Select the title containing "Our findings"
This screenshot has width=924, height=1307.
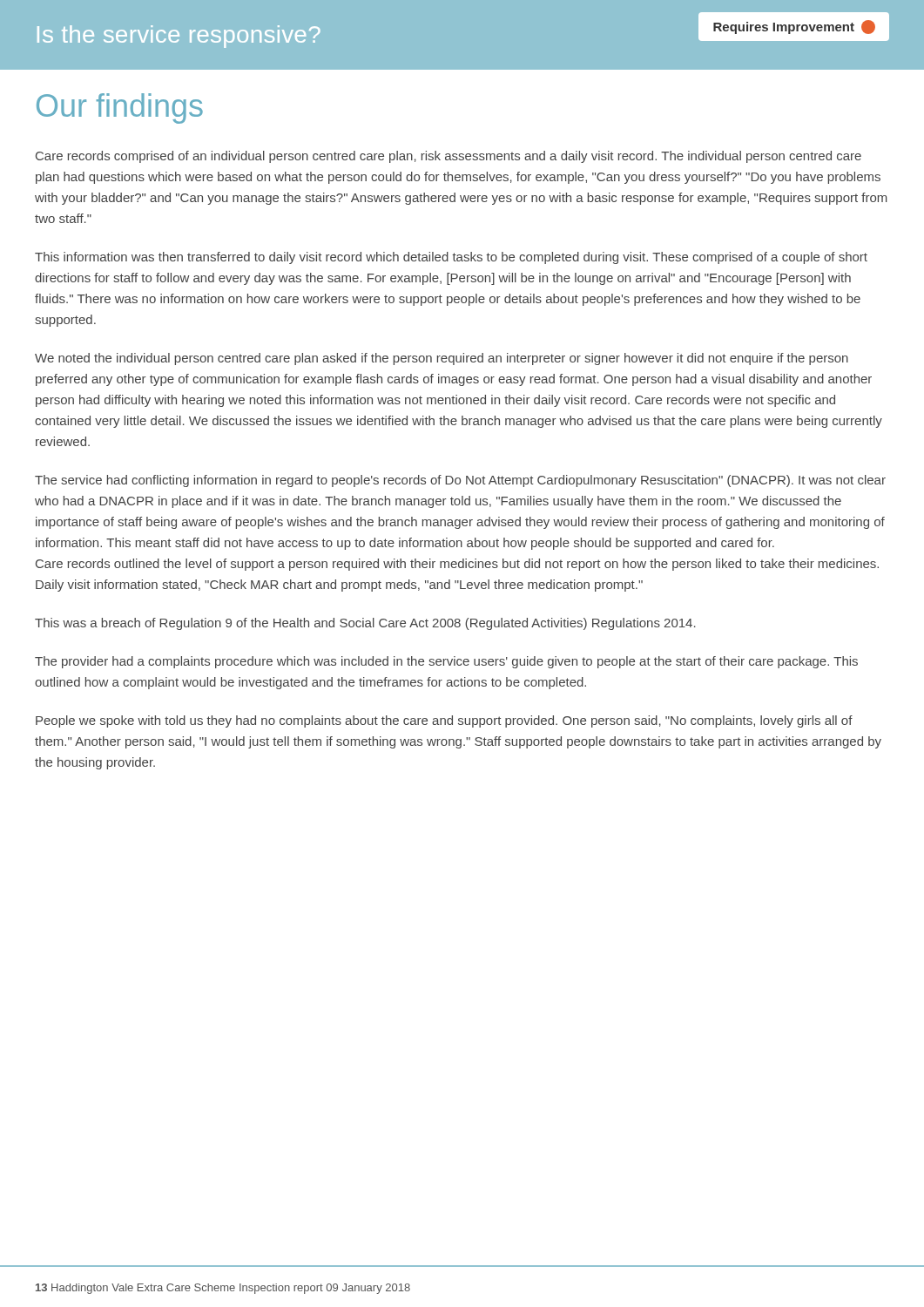(120, 108)
